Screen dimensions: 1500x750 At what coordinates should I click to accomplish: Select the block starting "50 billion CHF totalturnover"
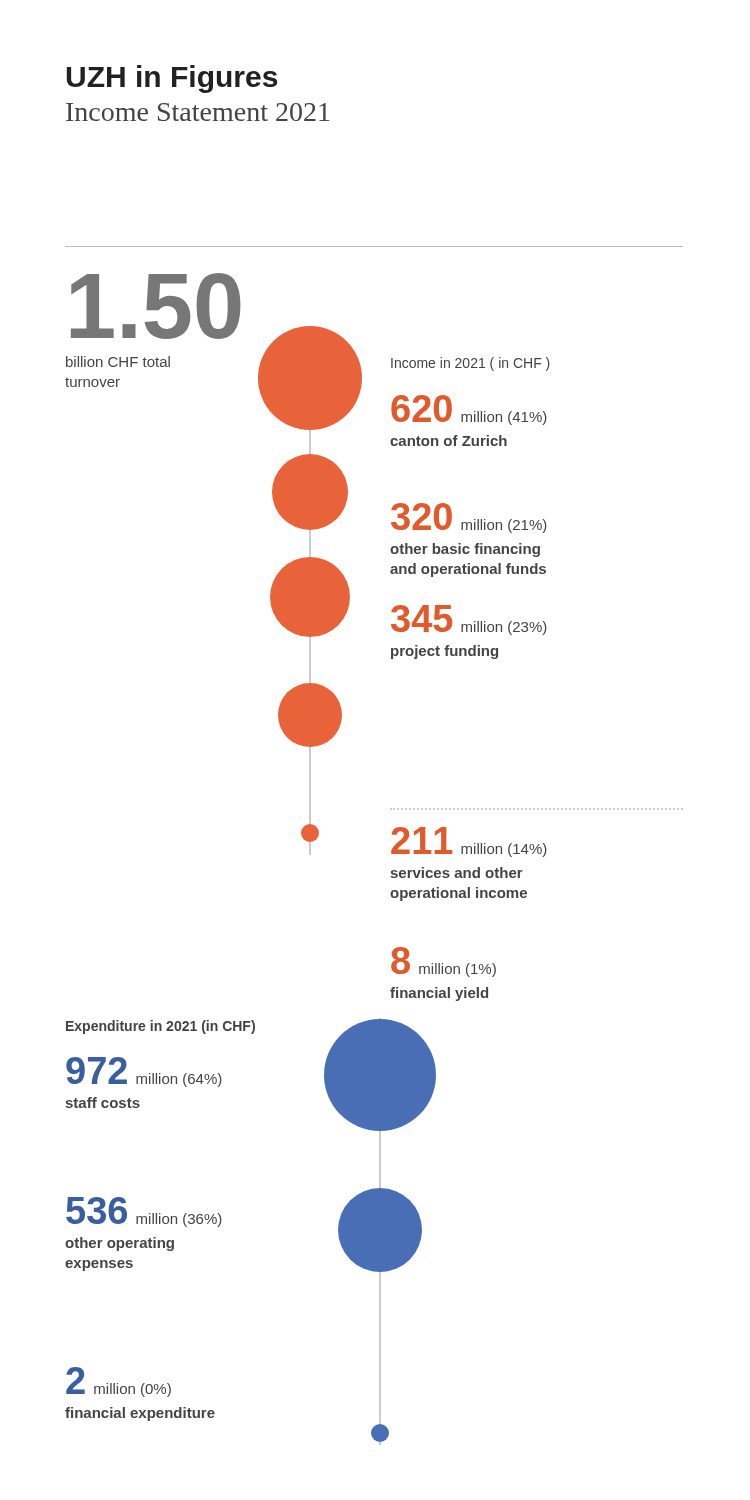click(155, 325)
